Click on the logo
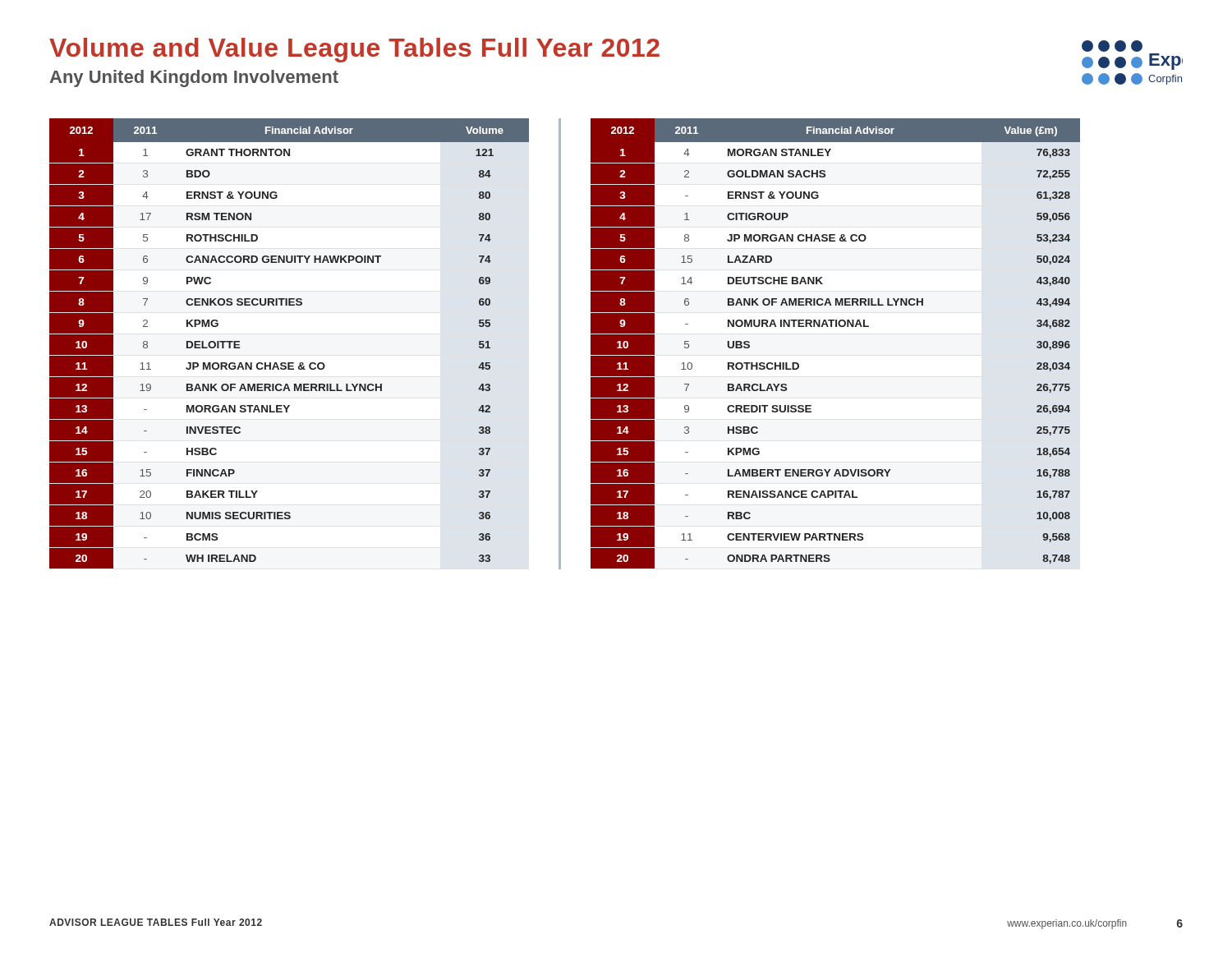1232x953 pixels. click(x=1129, y=66)
